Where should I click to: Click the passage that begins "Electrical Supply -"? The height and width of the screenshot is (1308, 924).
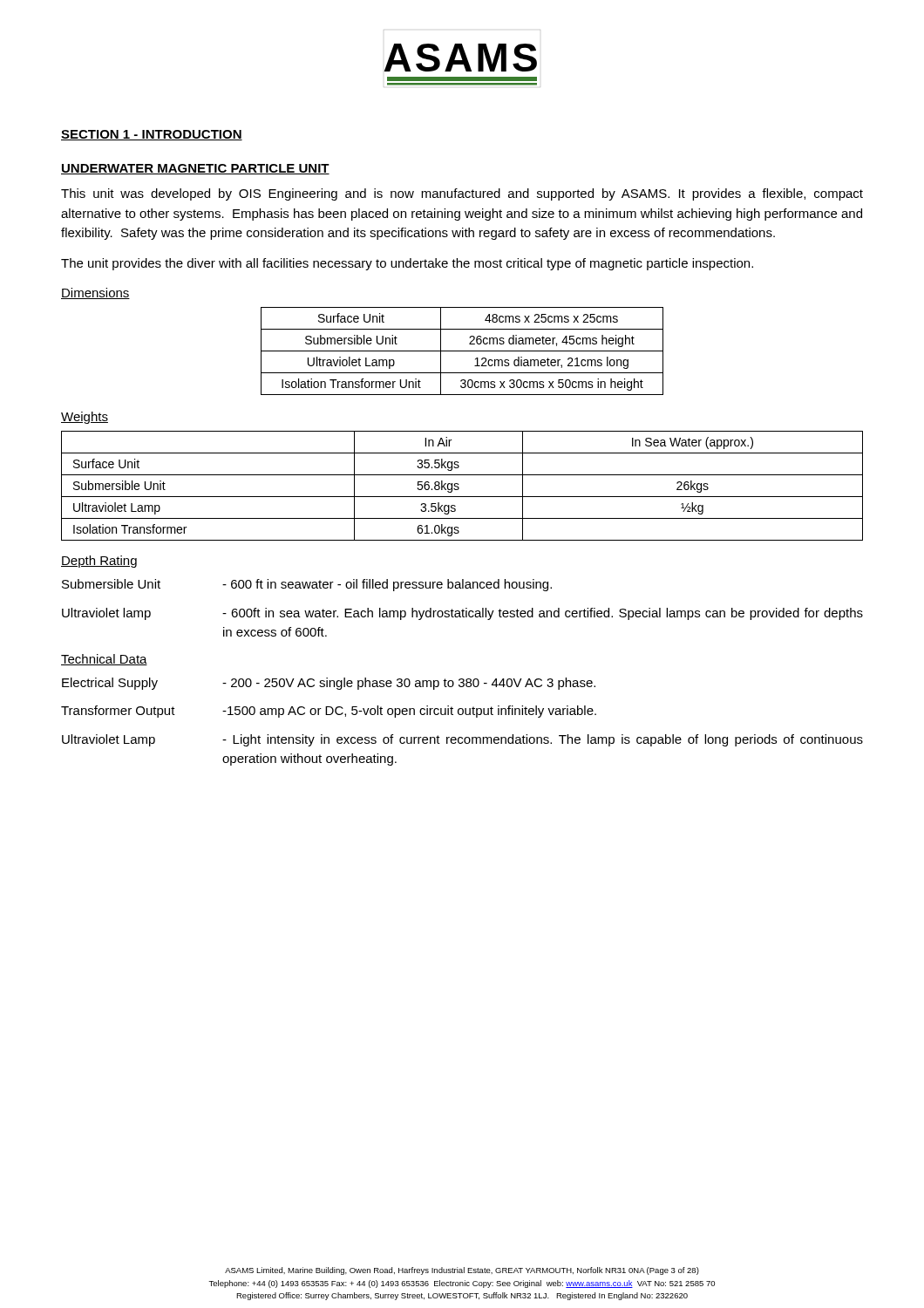pos(462,683)
